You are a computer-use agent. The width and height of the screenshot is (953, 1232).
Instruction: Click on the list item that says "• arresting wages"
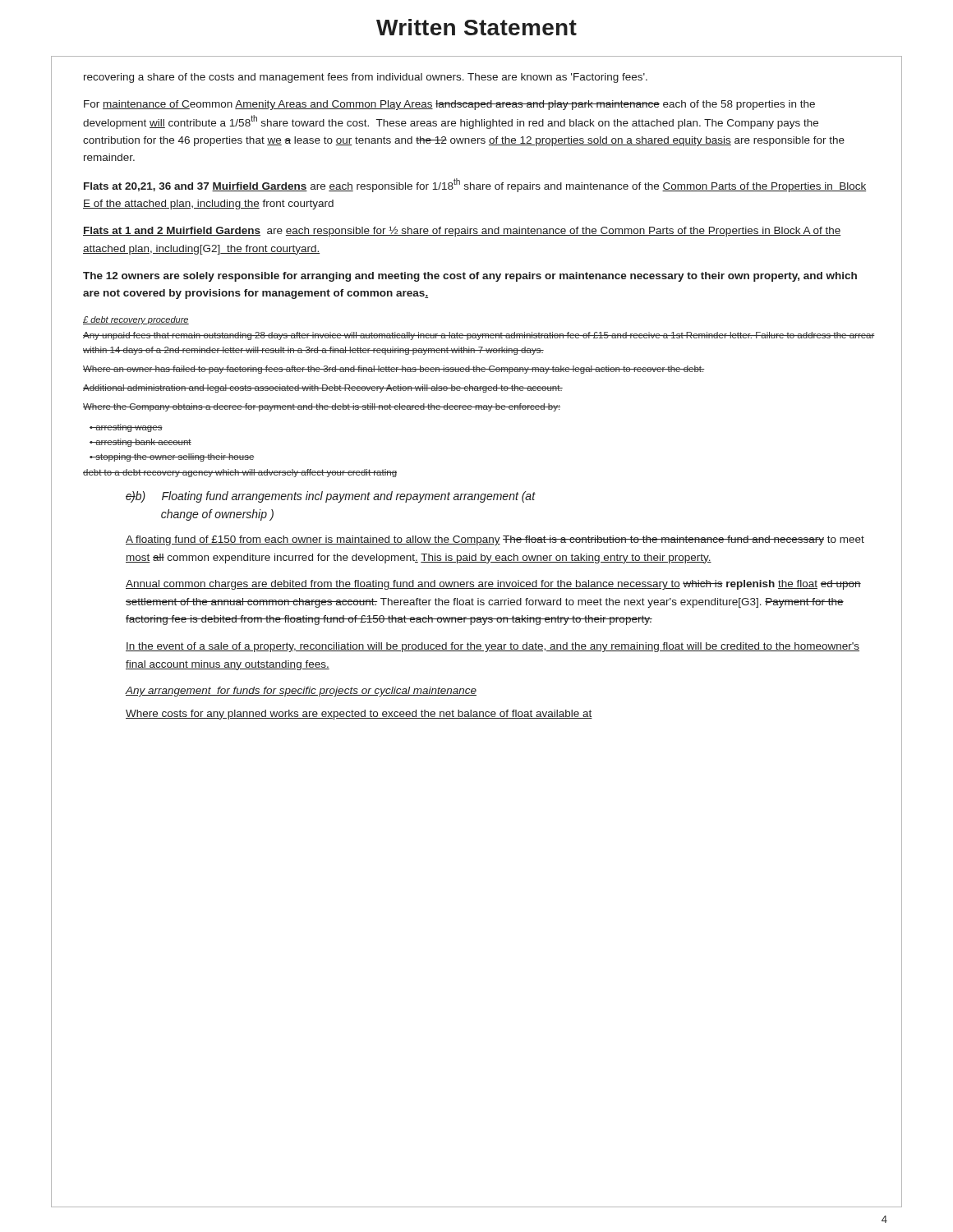tap(126, 427)
